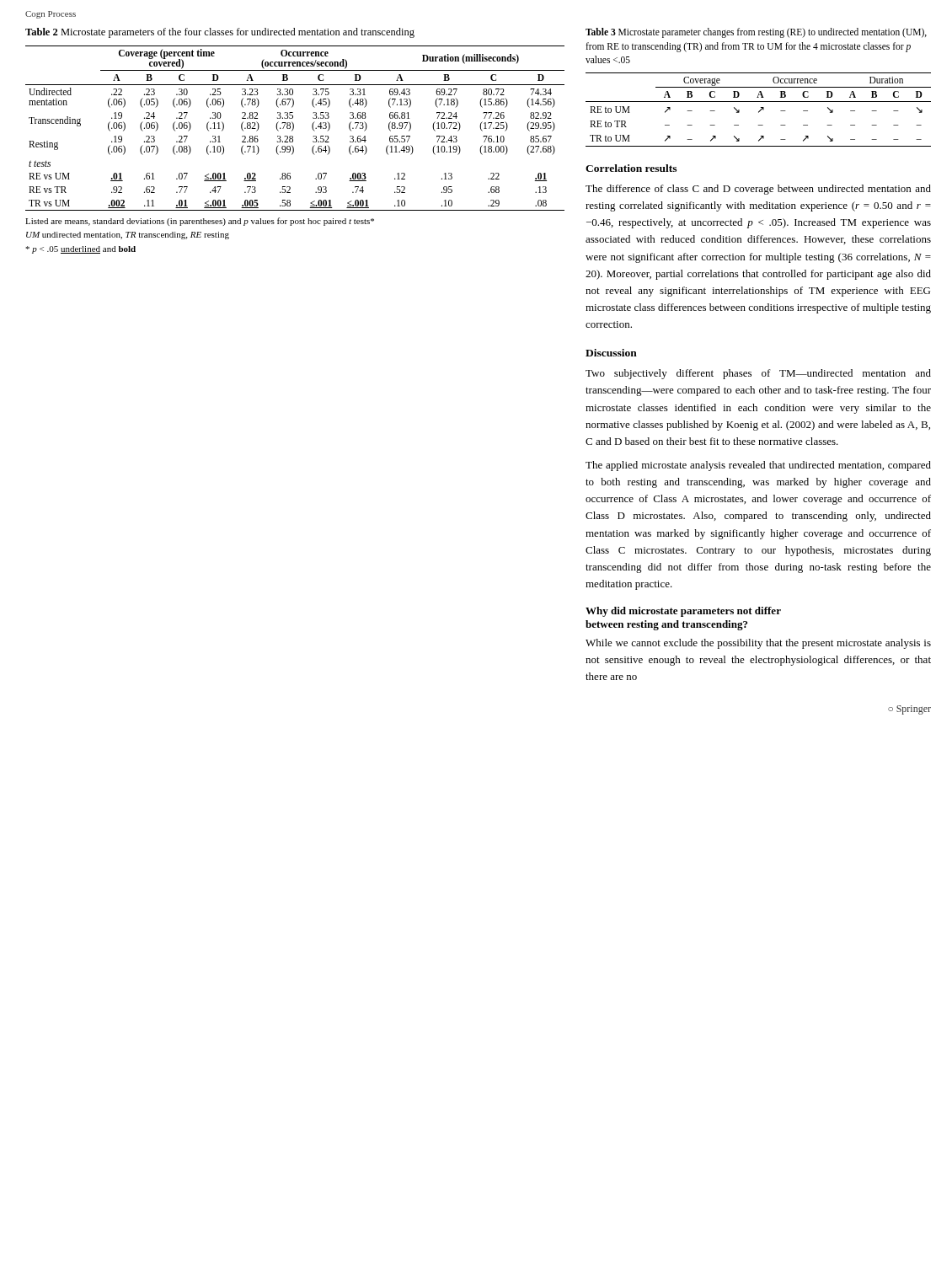Find the block on this page that starts "While we cannot exclude the possibility that the"
The height and width of the screenshot is (1264, 952).
point(758,660)
